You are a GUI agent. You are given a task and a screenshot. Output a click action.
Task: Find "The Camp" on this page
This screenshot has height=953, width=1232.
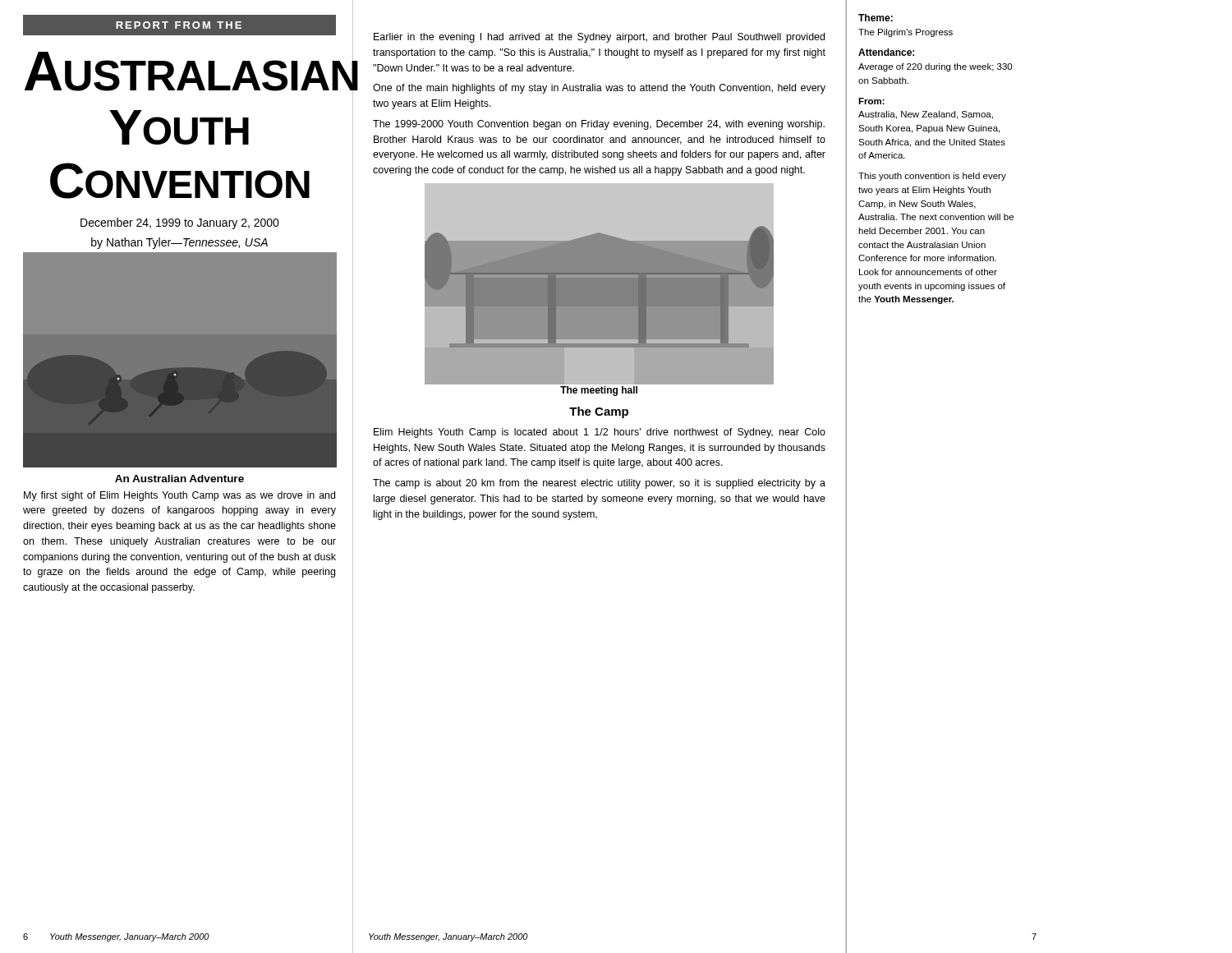(x=599, y=411)
